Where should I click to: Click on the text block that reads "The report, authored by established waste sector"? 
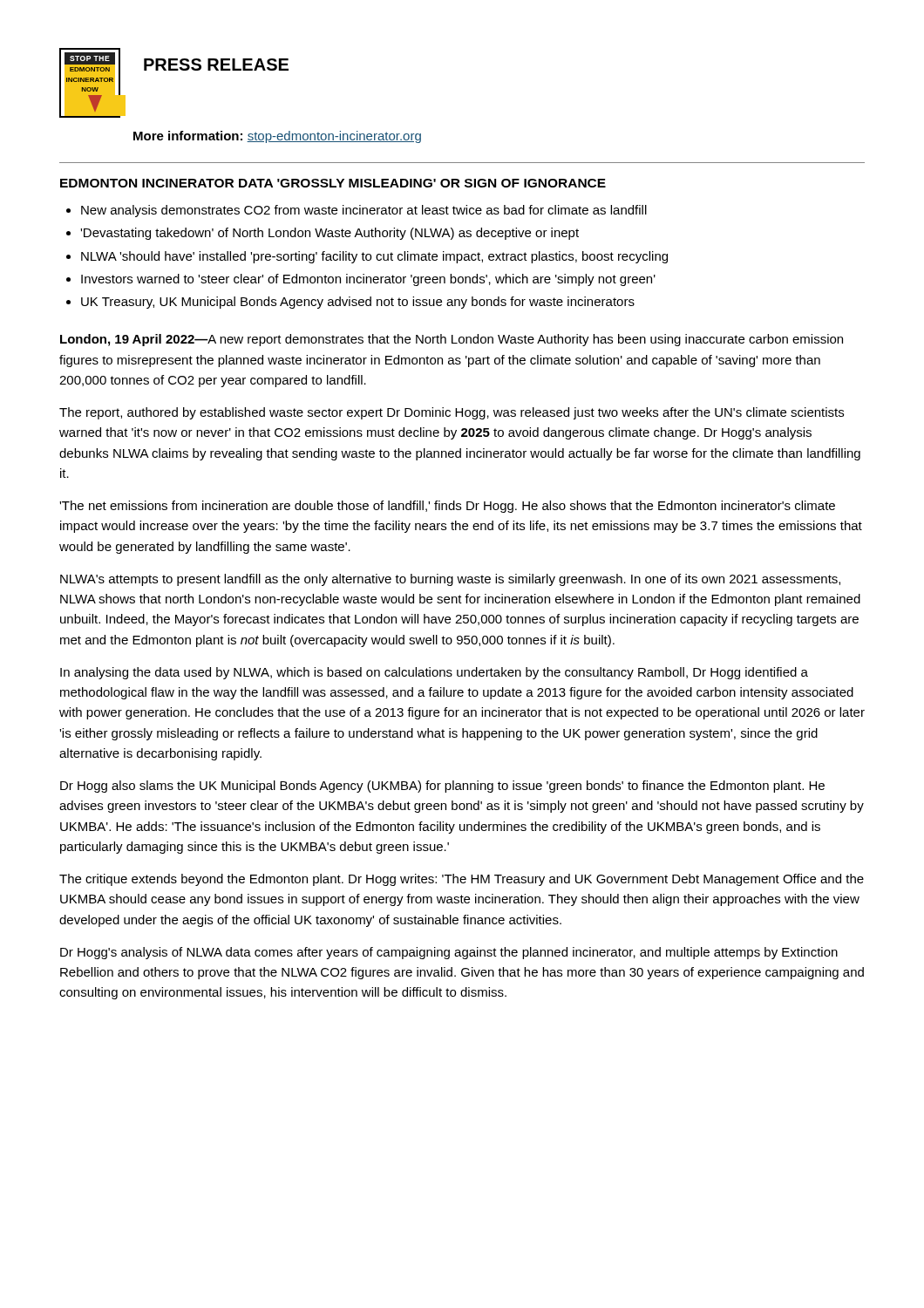tap(460, 443)
